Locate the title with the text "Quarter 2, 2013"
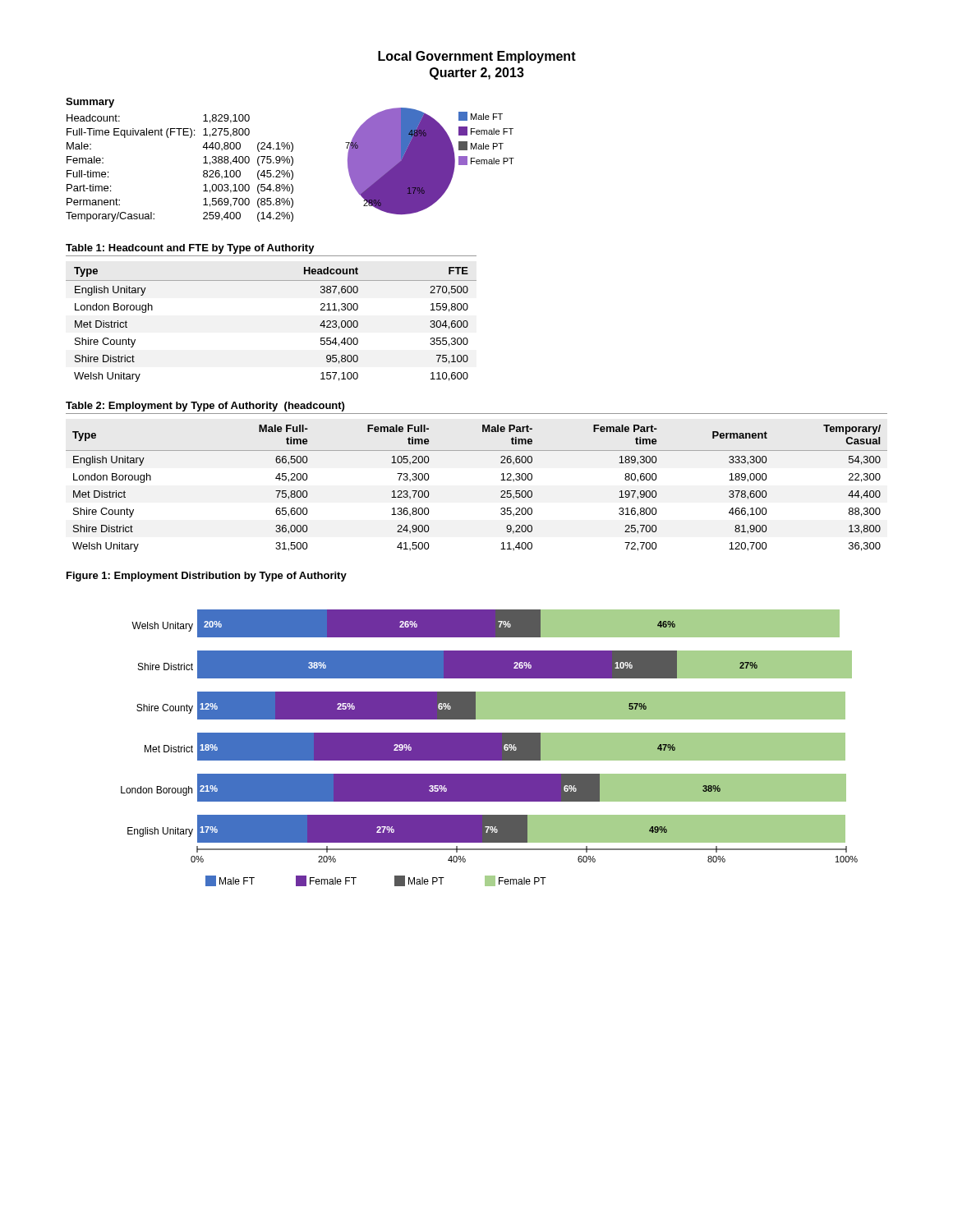The width and height of the screenshot is (953, 1232). 476,73
